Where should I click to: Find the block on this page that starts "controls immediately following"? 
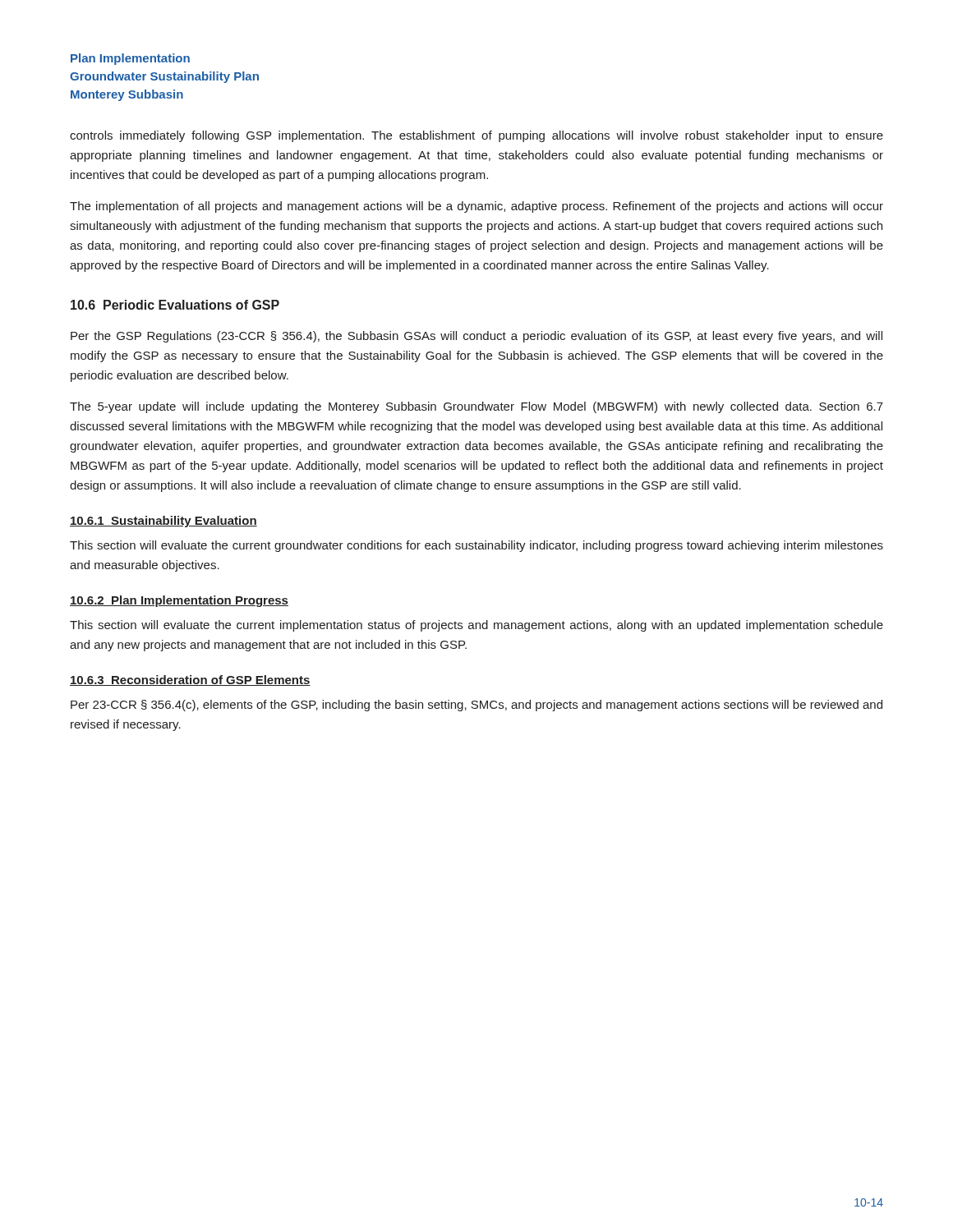pyautogui.click(x=476, y=155)
